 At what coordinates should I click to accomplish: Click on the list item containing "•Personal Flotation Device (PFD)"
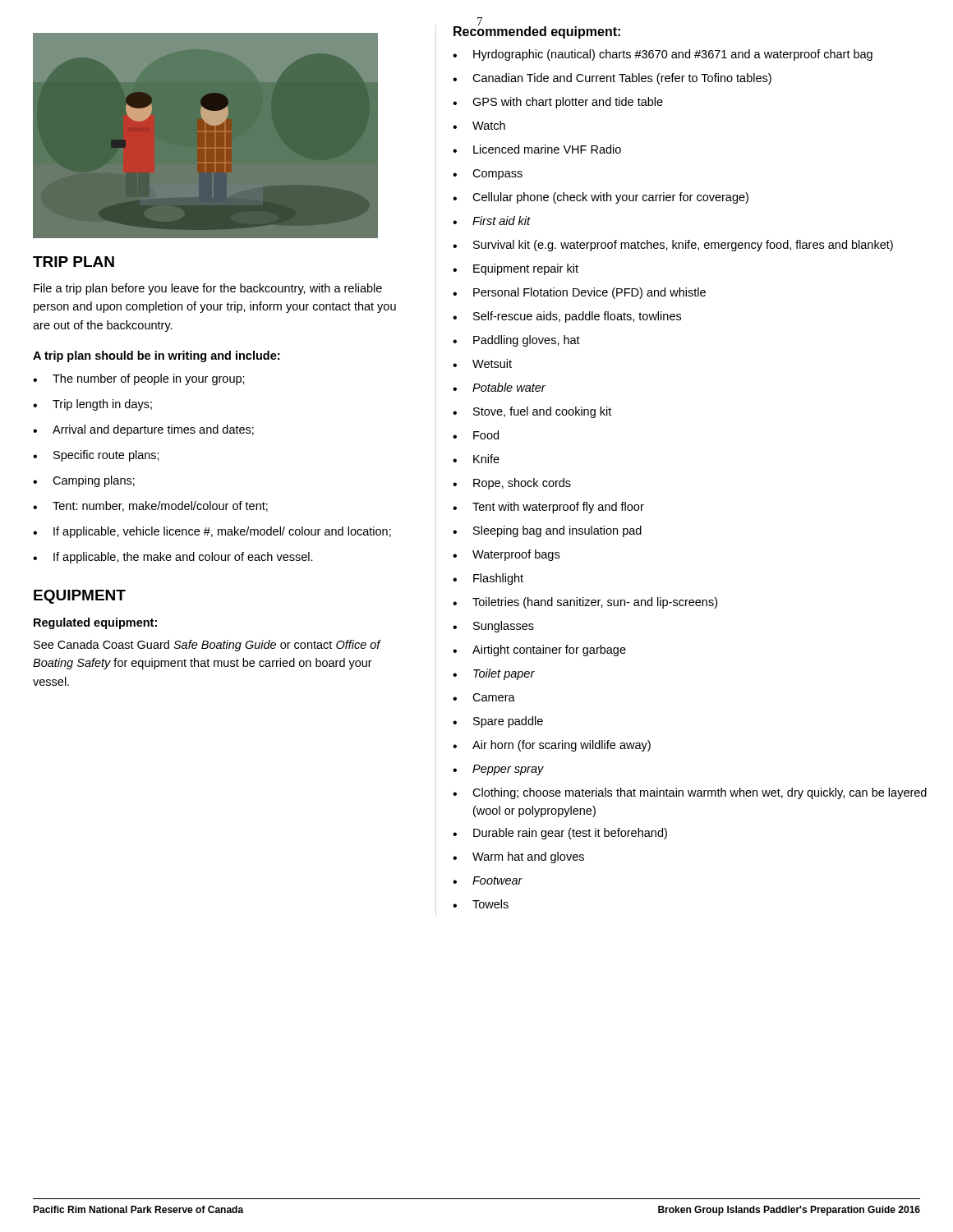coord(579,294)
